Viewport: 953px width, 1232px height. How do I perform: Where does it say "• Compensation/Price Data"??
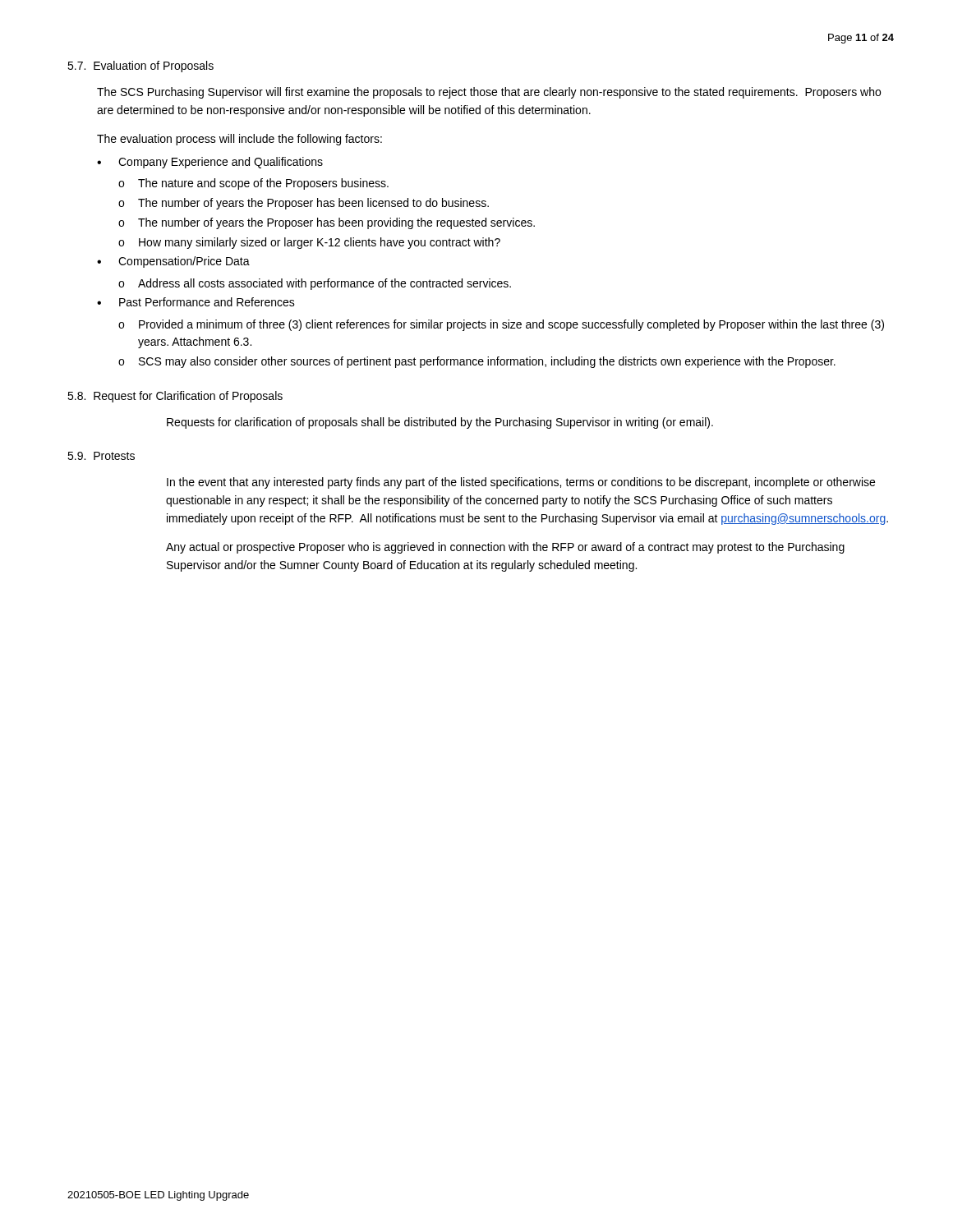click(x=173, y=262)
